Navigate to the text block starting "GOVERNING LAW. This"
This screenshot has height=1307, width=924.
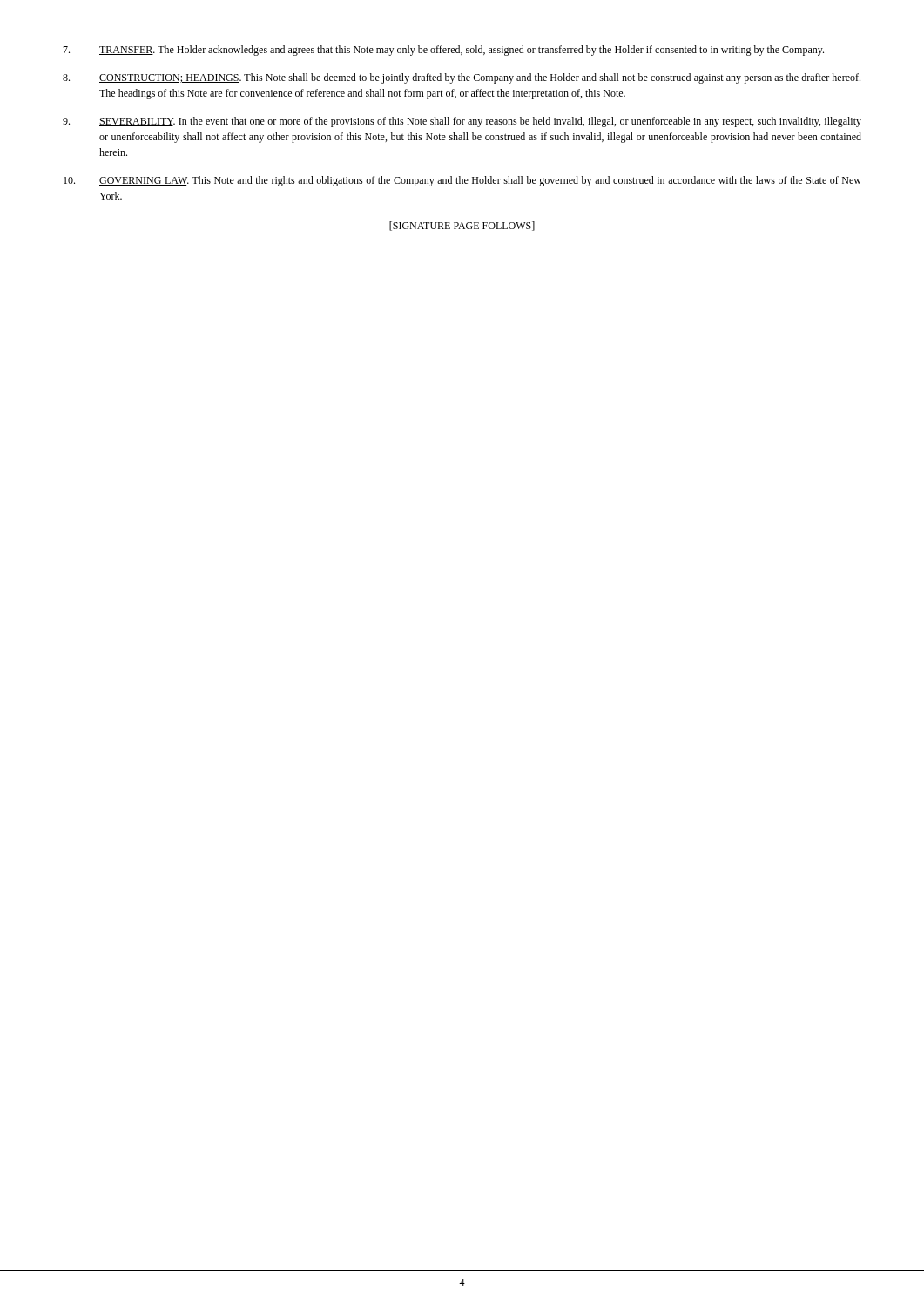(x=462, y=188)
